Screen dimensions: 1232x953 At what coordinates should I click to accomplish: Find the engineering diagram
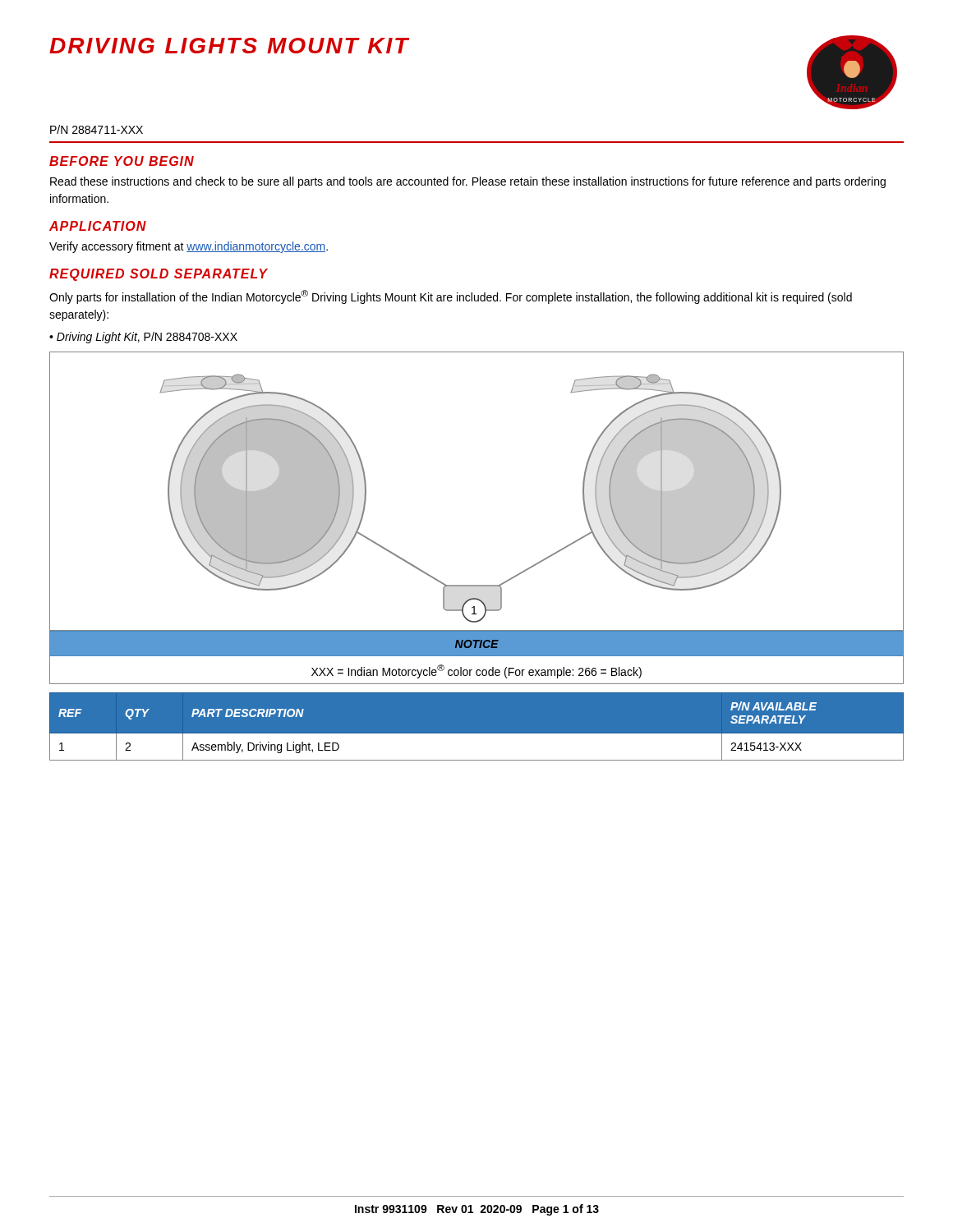click(476, 491)
